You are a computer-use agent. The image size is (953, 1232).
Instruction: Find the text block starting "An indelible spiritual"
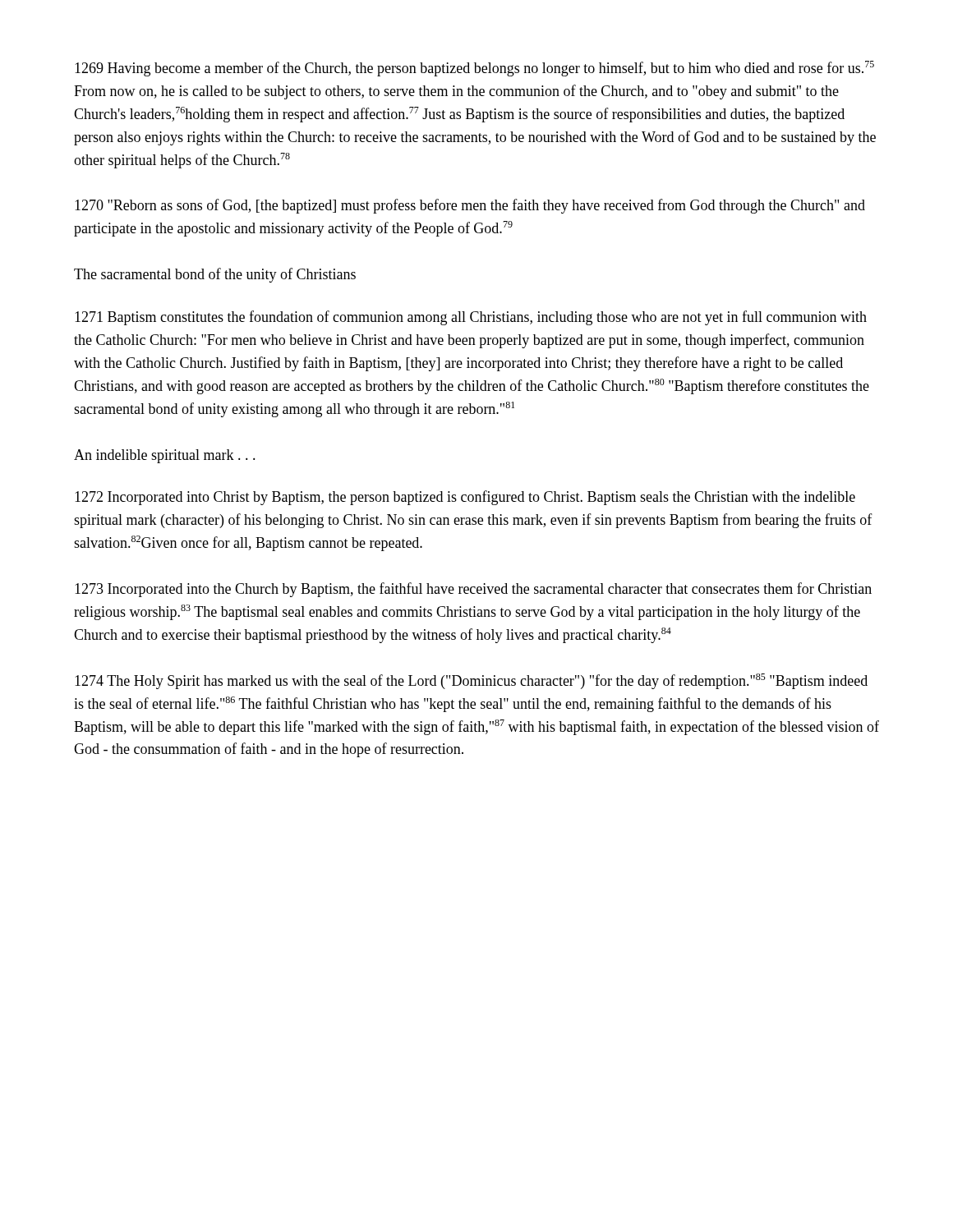[x=165, y=455]
